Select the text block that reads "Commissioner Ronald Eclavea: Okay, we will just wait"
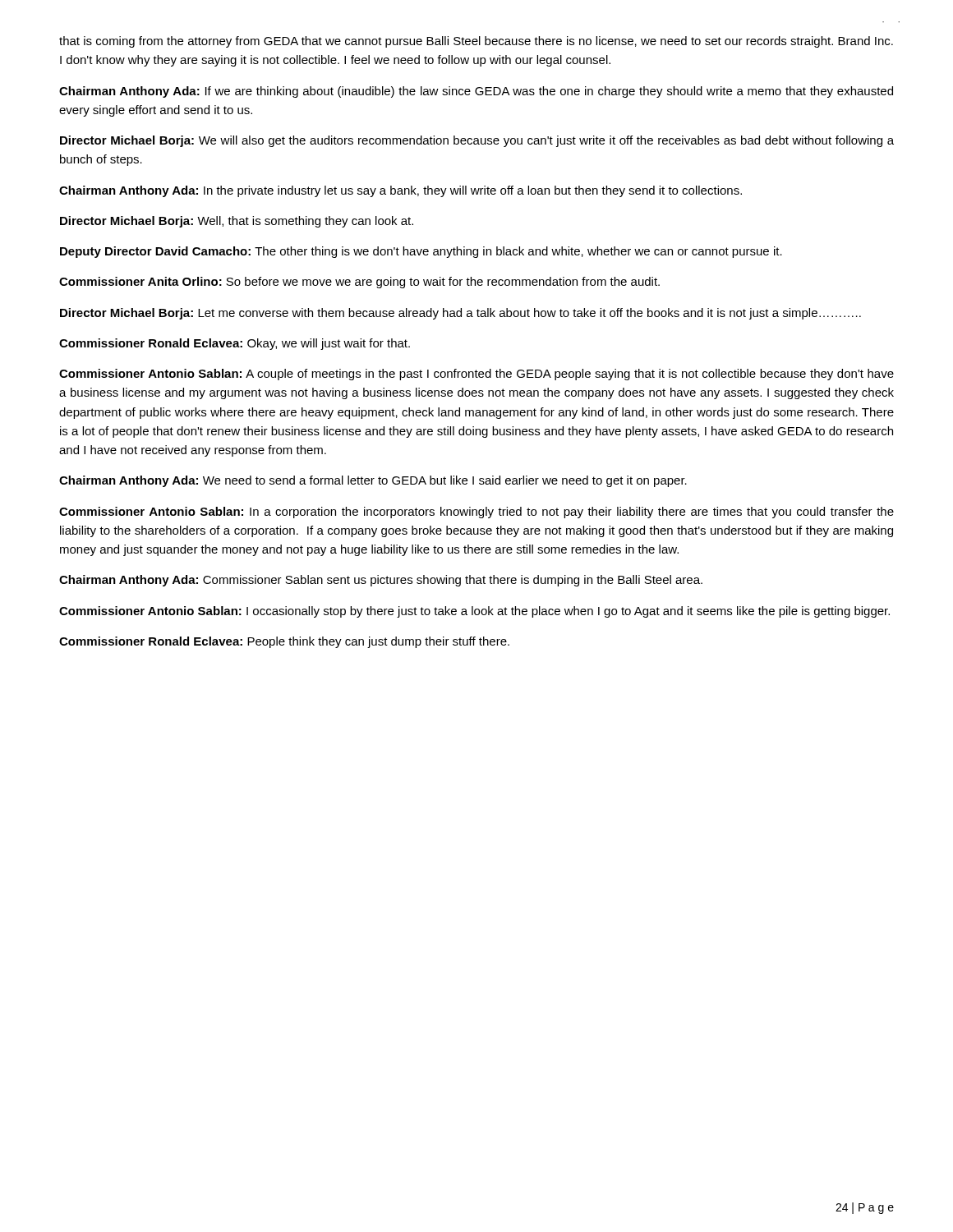The height and width of the screenshot is (1232, 953). click(x=235, y=343)
